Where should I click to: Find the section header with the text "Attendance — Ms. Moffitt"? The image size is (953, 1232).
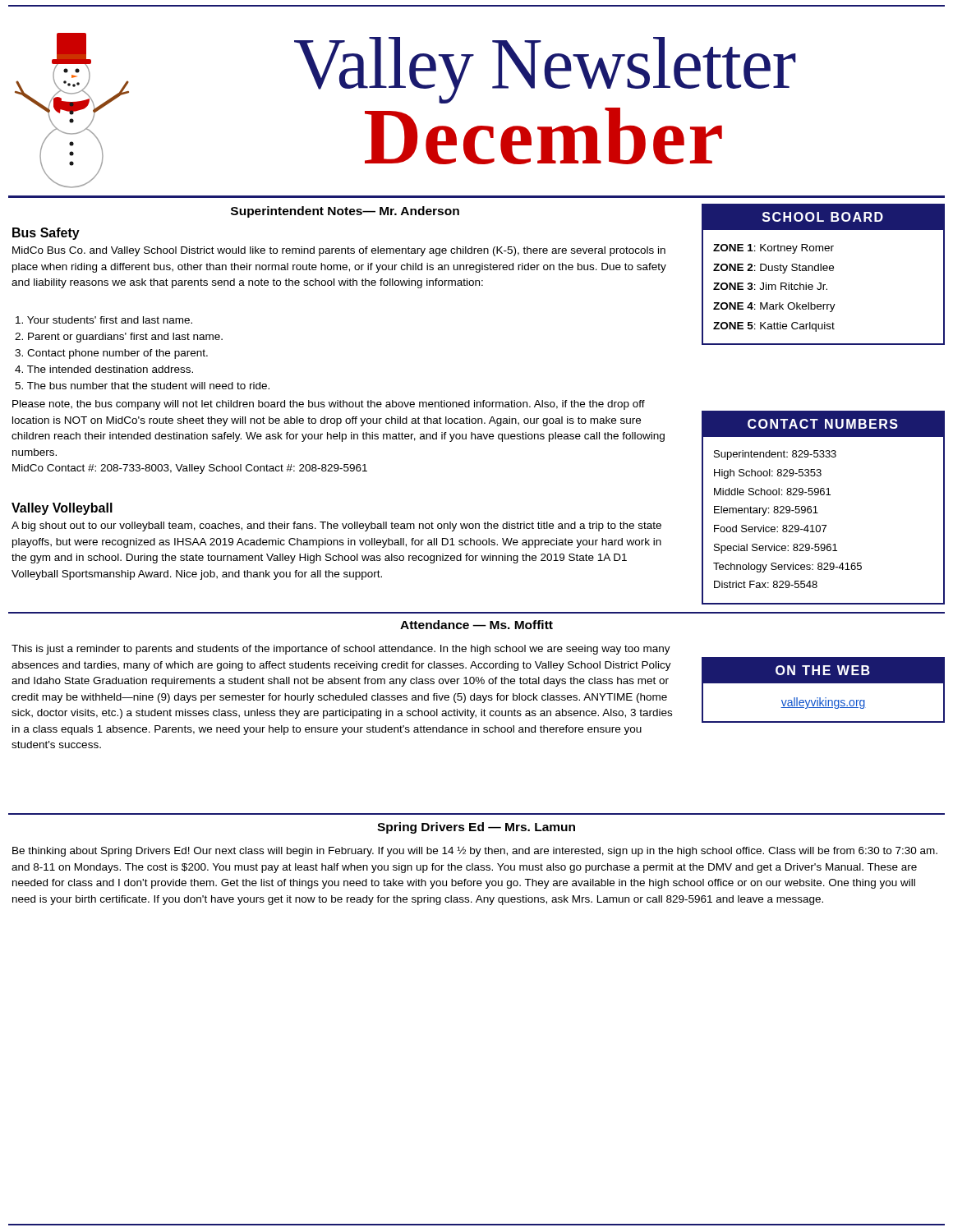[476, 625]
